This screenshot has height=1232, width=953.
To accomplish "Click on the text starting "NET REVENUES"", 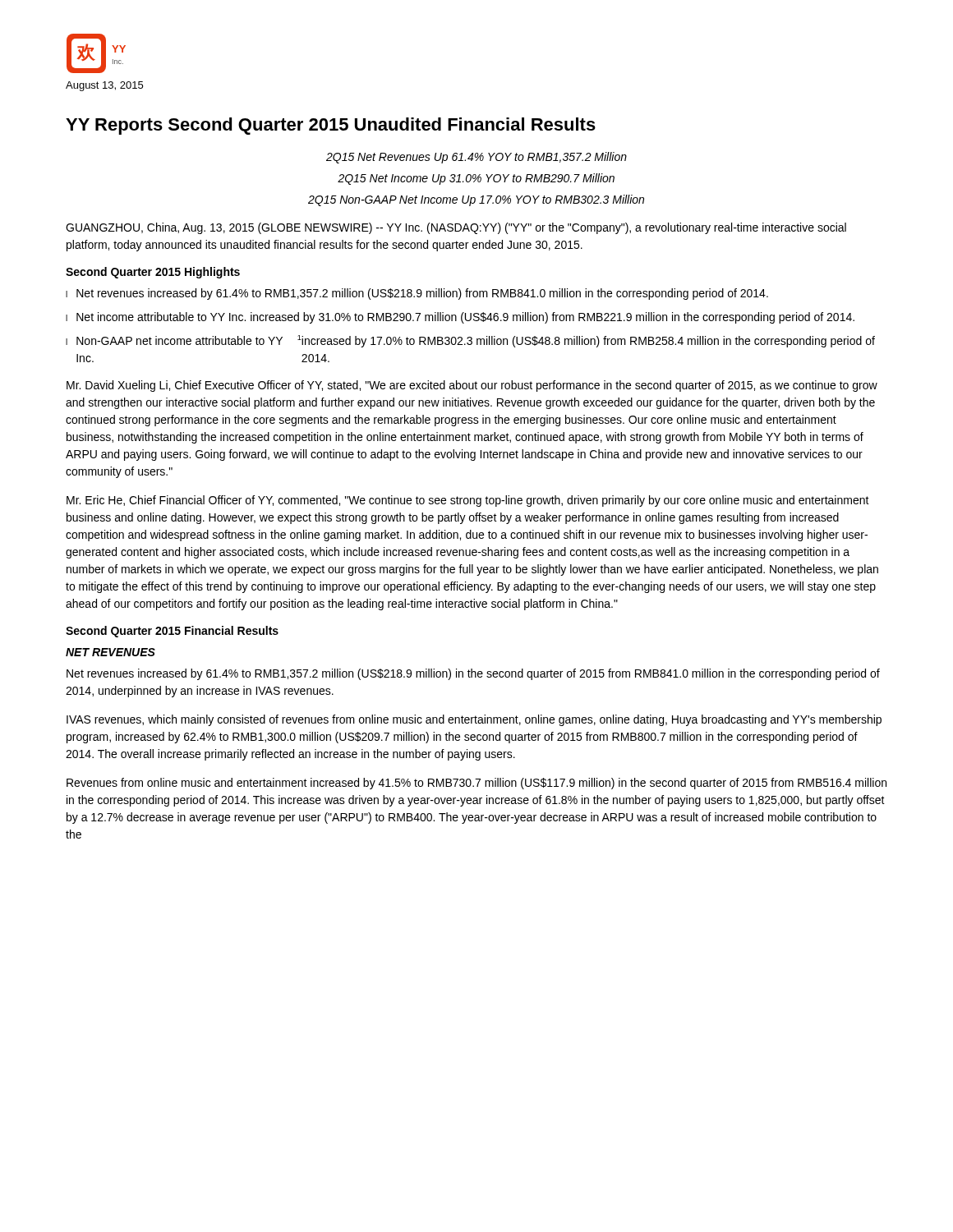I will [111, 652].
